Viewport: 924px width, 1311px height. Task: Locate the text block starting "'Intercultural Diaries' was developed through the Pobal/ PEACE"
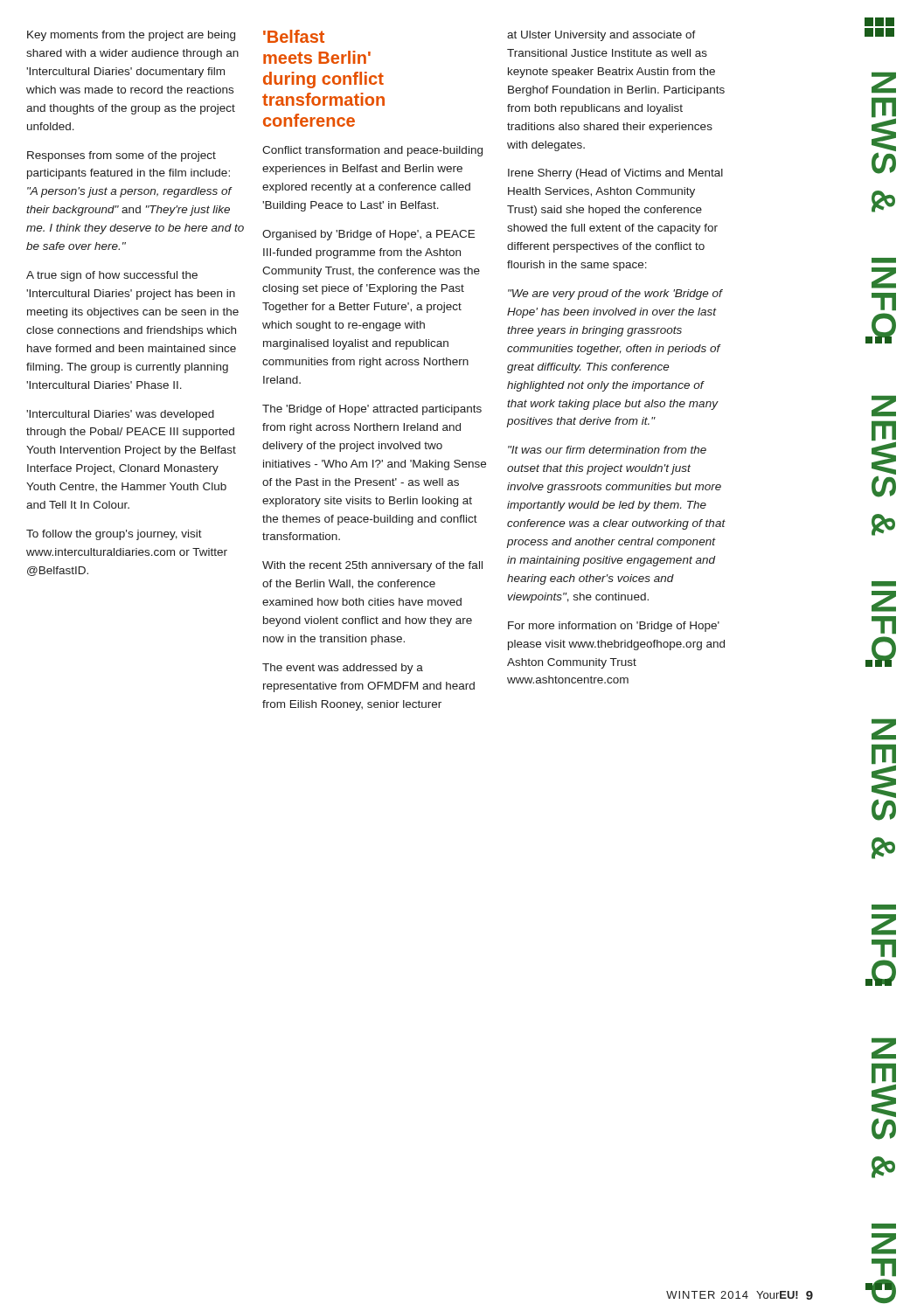pos(131,459)
